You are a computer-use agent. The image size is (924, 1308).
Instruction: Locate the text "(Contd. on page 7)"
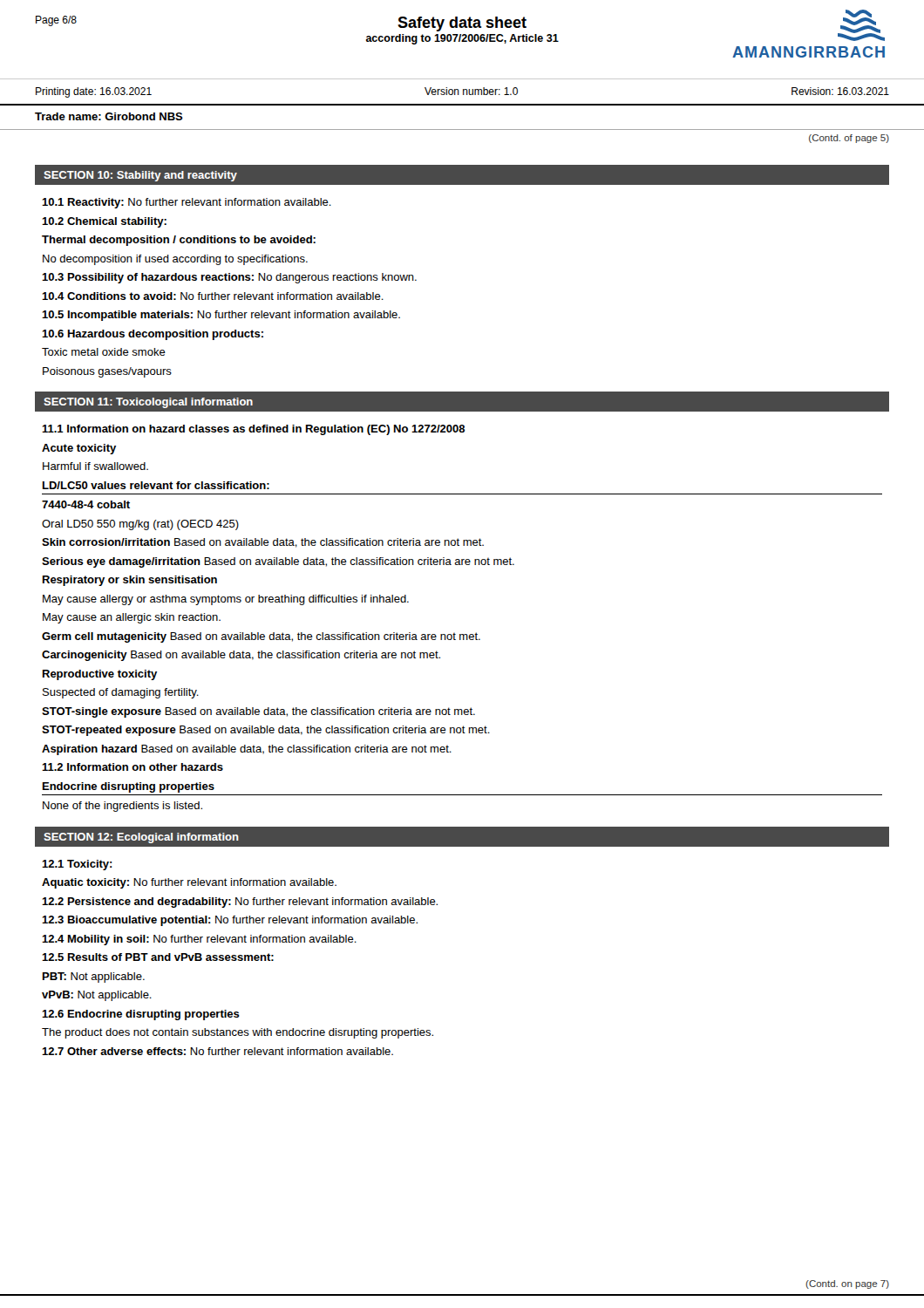tap(847, 1284)
